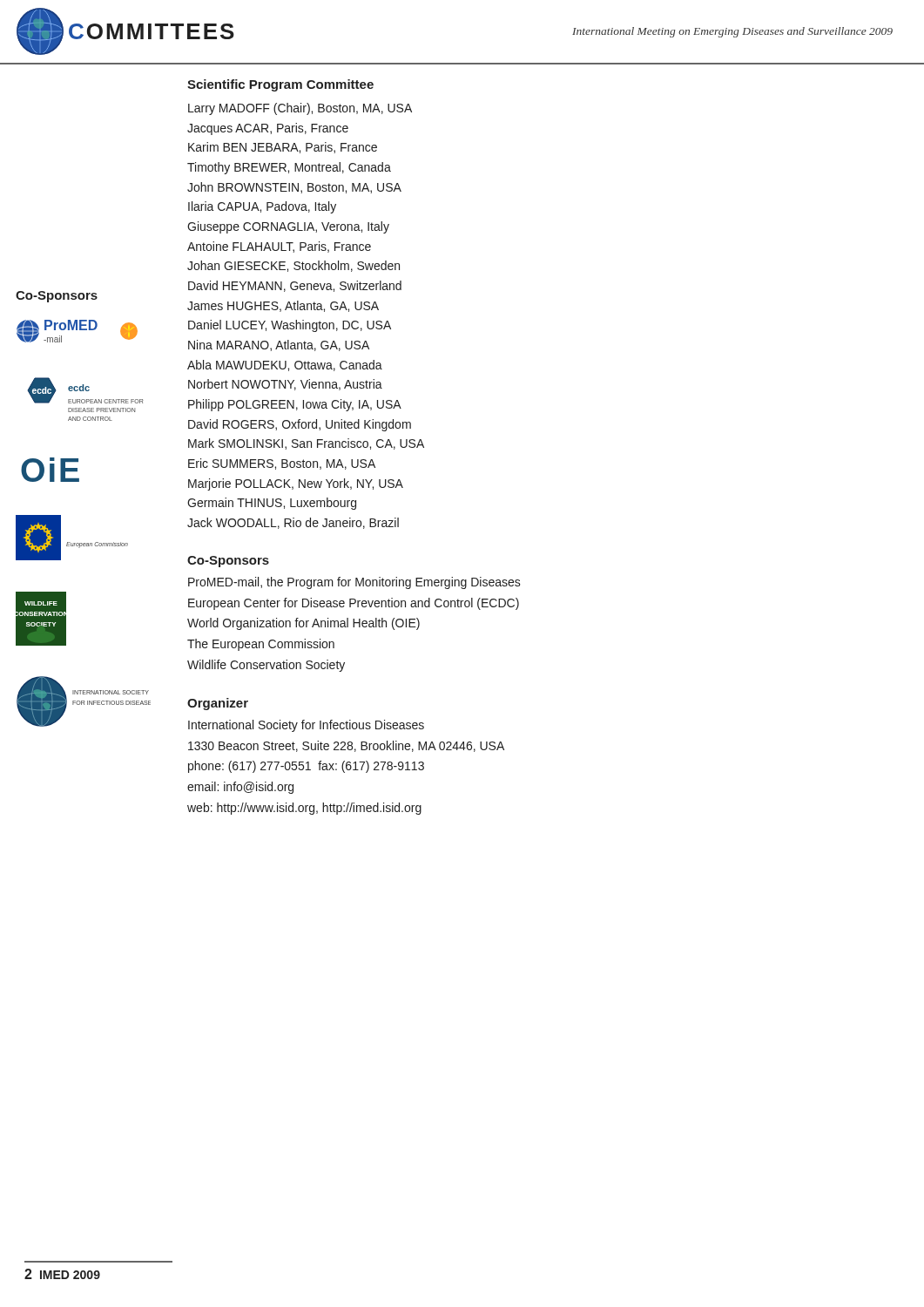Select the list item that says "Johan GIESECKE, Stockholm, Sweden"
This screenshot has height=1307, width=924.
click(294, 266)
